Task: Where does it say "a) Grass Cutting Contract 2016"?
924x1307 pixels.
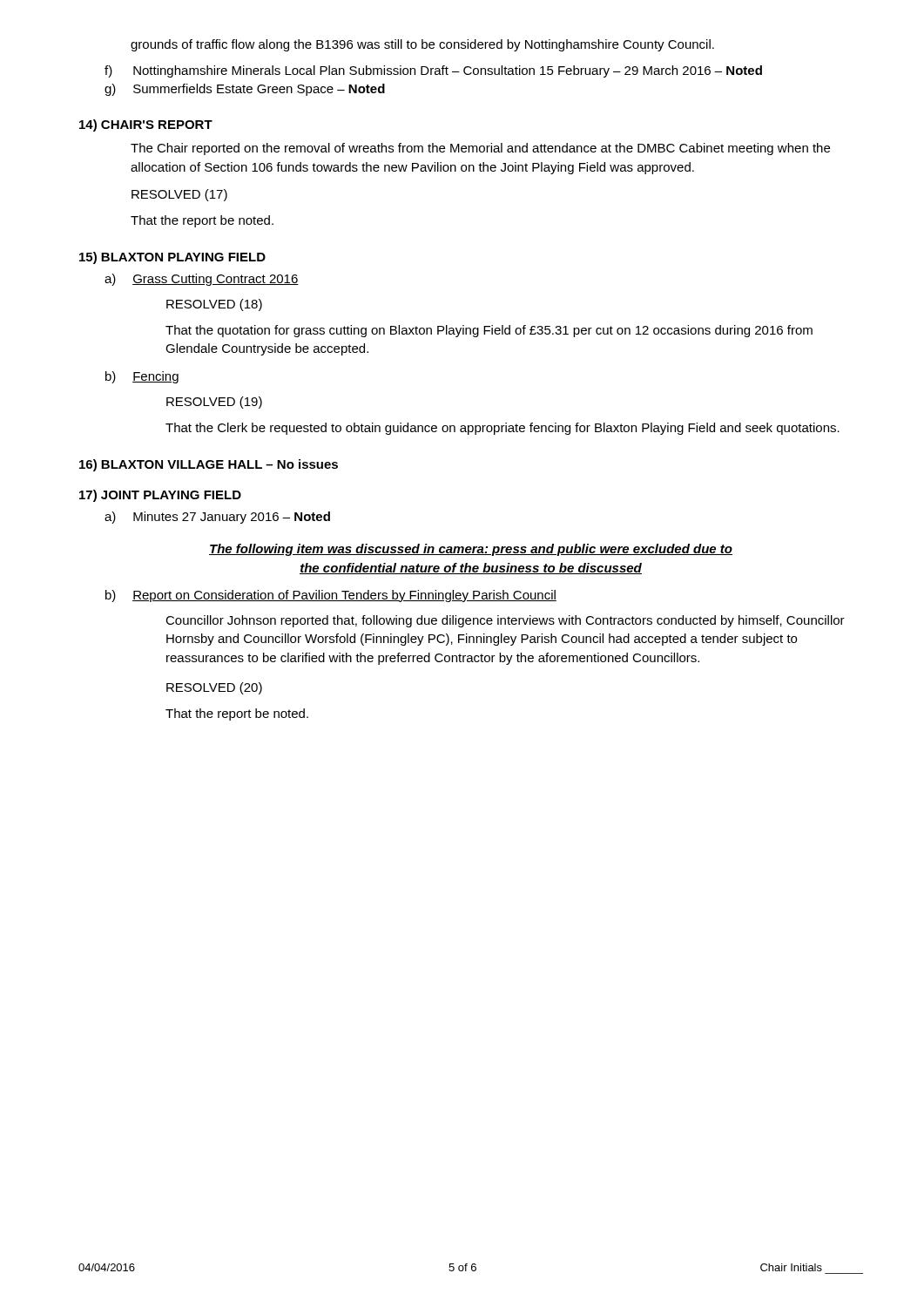Action: (x=201, y=278)
